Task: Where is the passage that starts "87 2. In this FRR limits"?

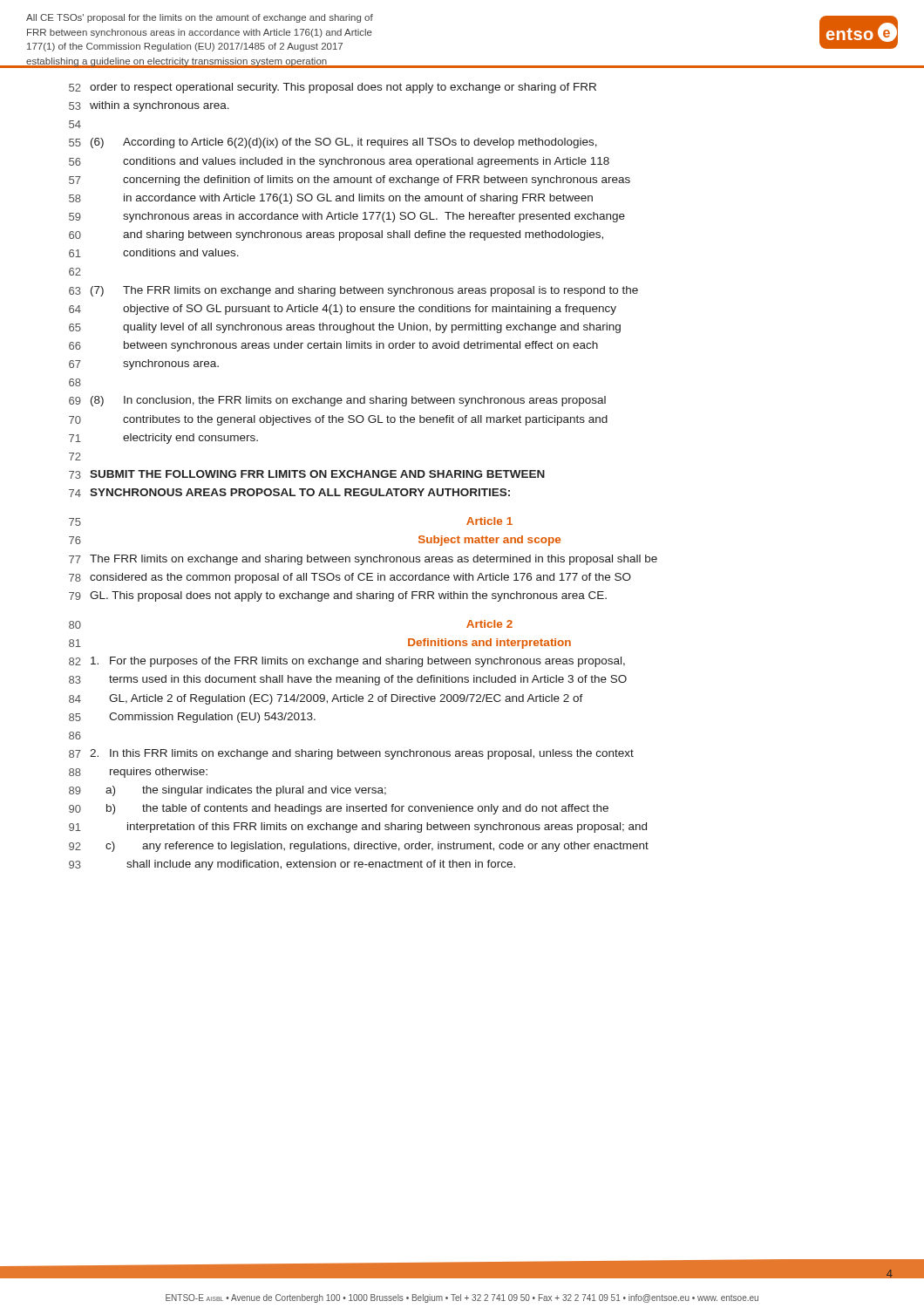Action: point(469,763)
